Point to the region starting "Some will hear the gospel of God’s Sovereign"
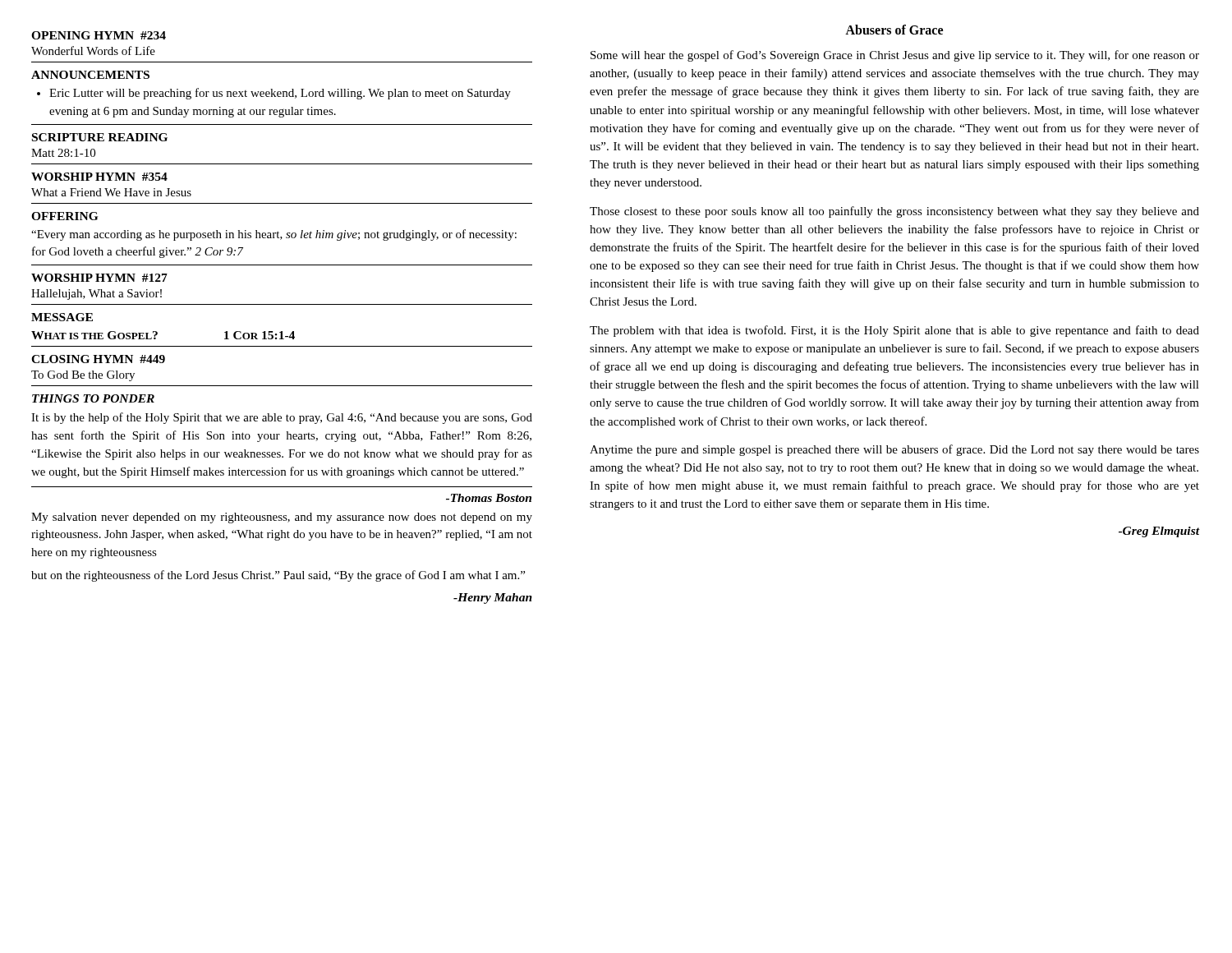This screenshot has width=1232, height=953. coord(894,119)
